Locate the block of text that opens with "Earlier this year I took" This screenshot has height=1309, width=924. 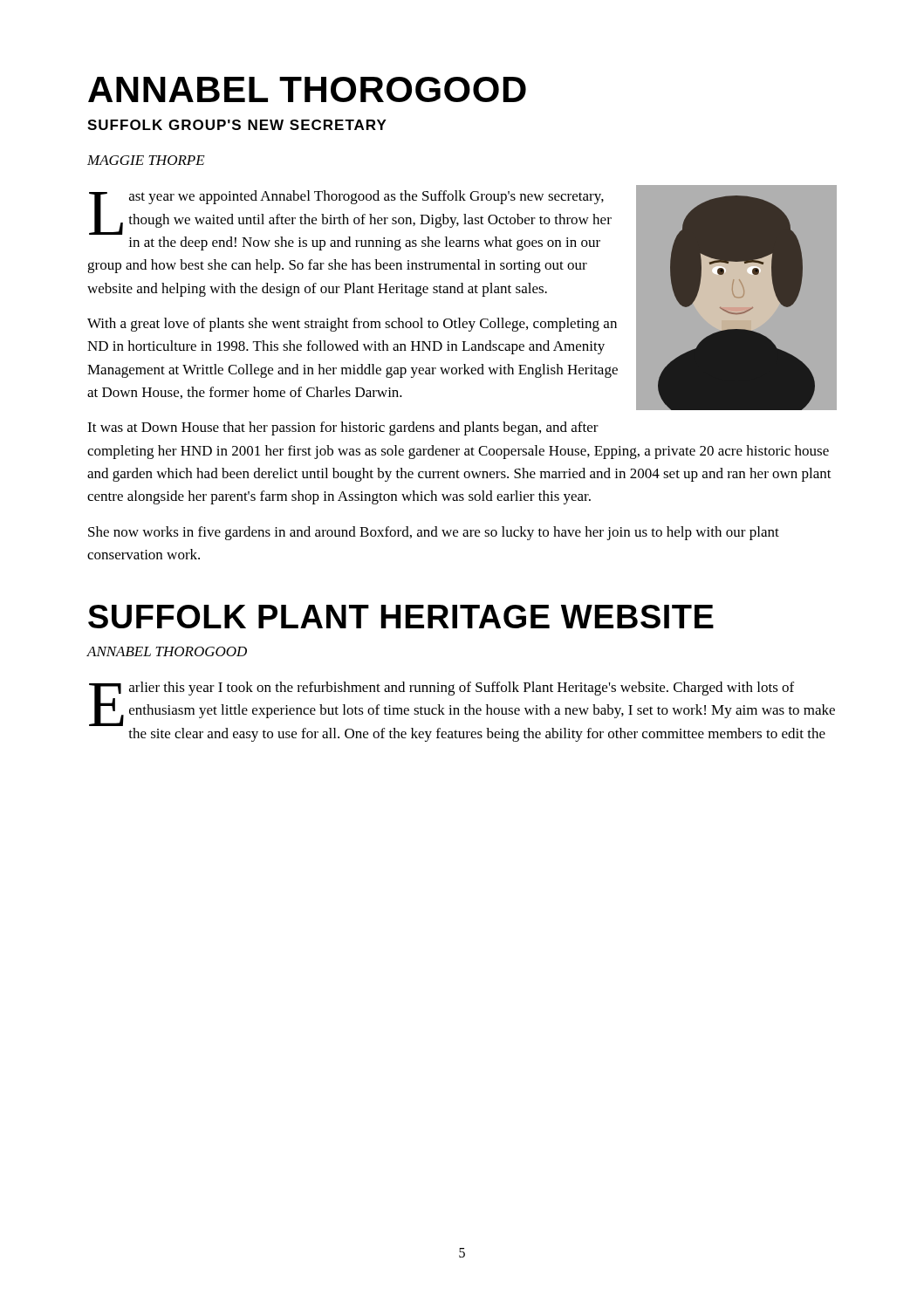point(462,711)
